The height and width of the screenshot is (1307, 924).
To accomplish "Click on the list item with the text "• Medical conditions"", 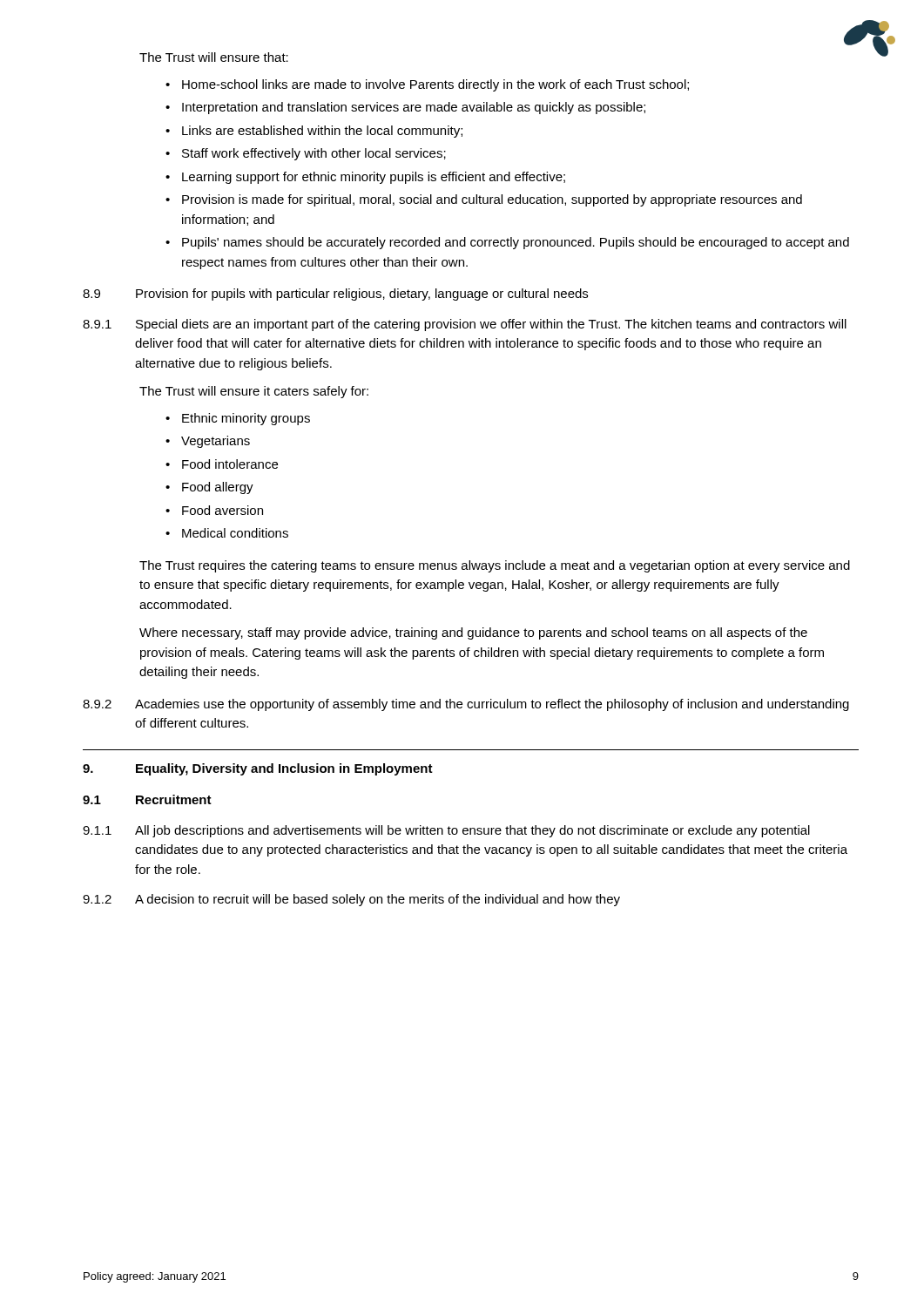I will [x=227, y=534].
